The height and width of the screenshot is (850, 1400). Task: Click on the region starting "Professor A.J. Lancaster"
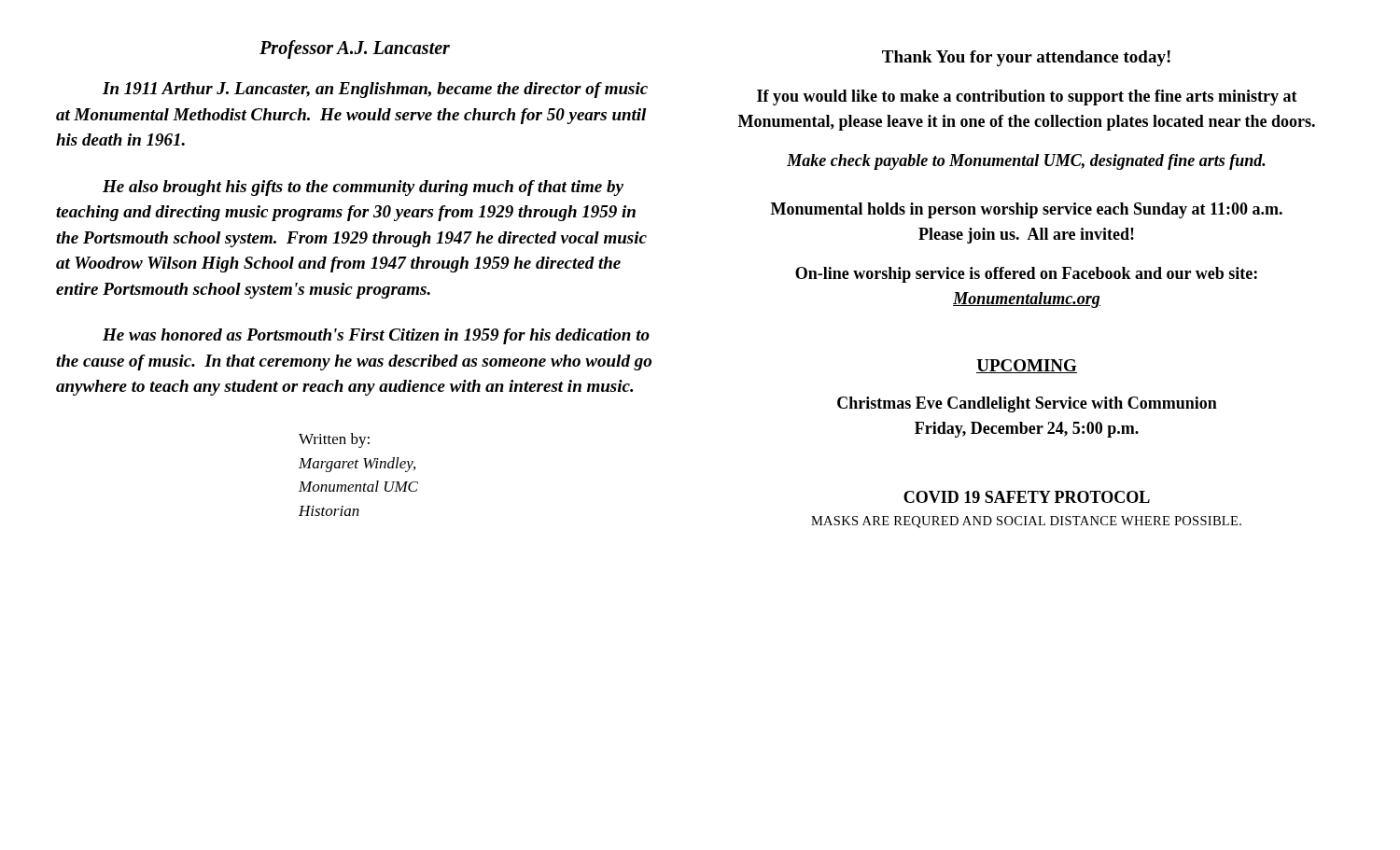pyautogui.click(x=355, y=48)
